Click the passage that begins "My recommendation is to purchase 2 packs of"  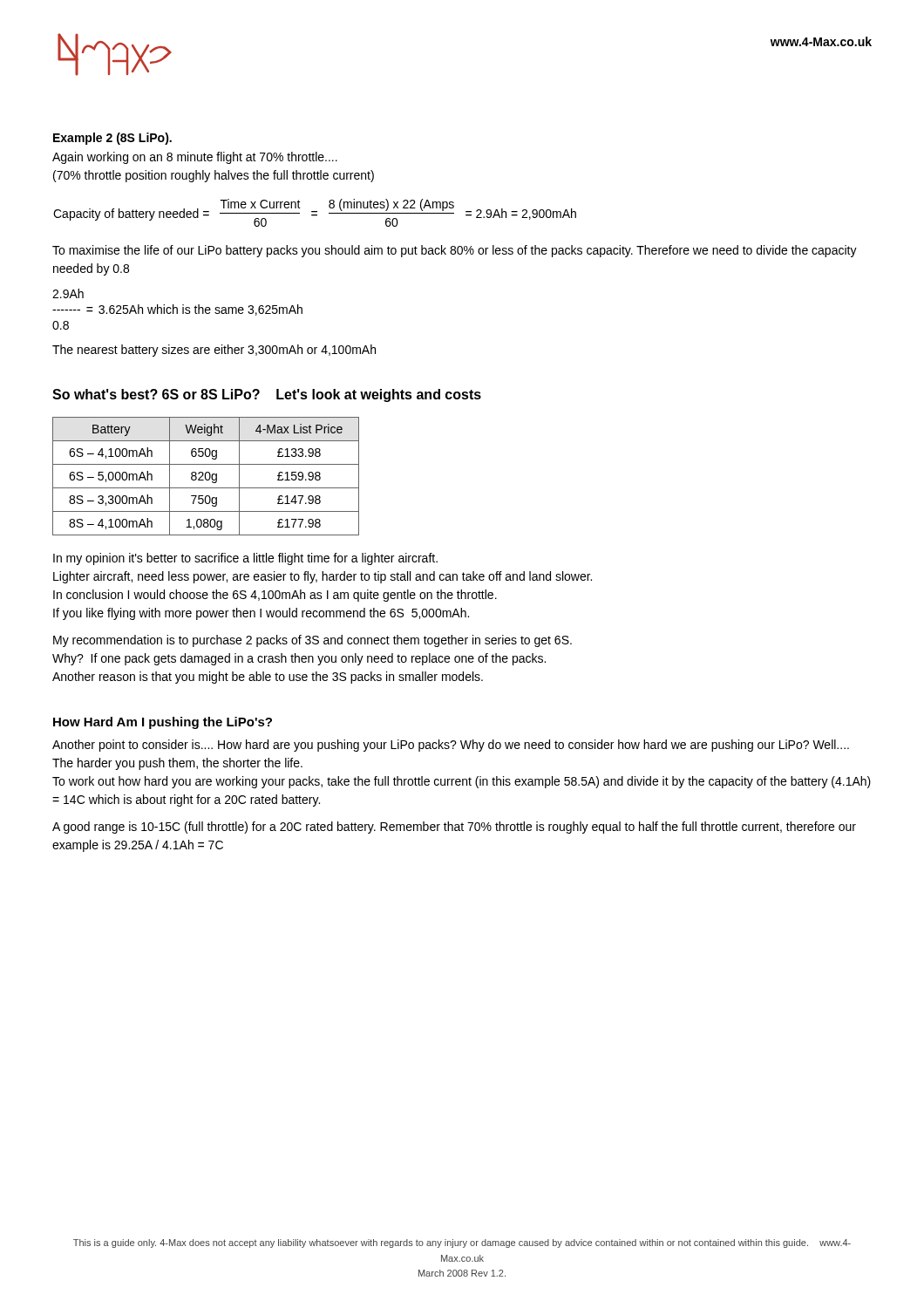(x=312, y=658)
